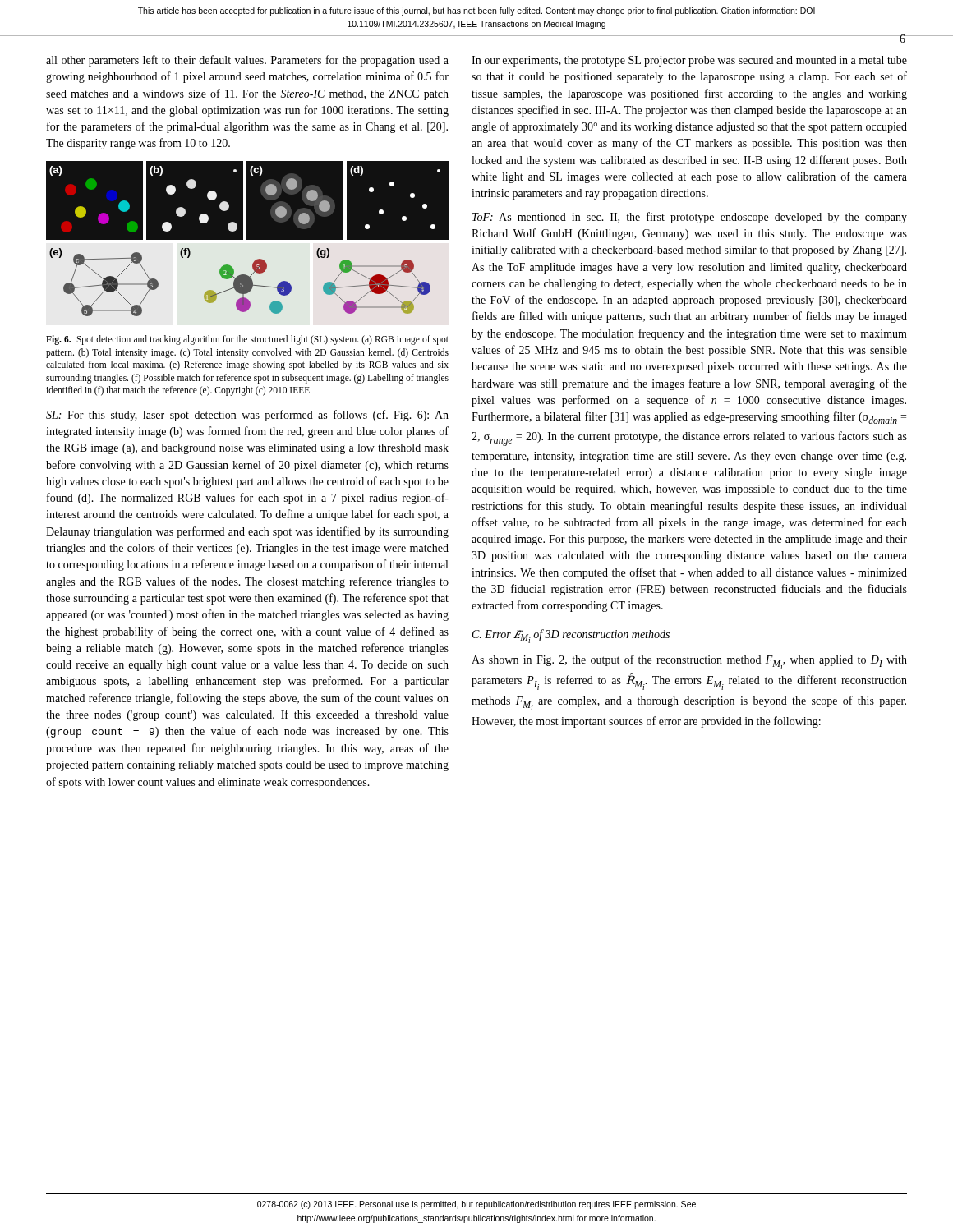Click on the text block containing "In our experiments, the prototype SL"

point(689,334)
